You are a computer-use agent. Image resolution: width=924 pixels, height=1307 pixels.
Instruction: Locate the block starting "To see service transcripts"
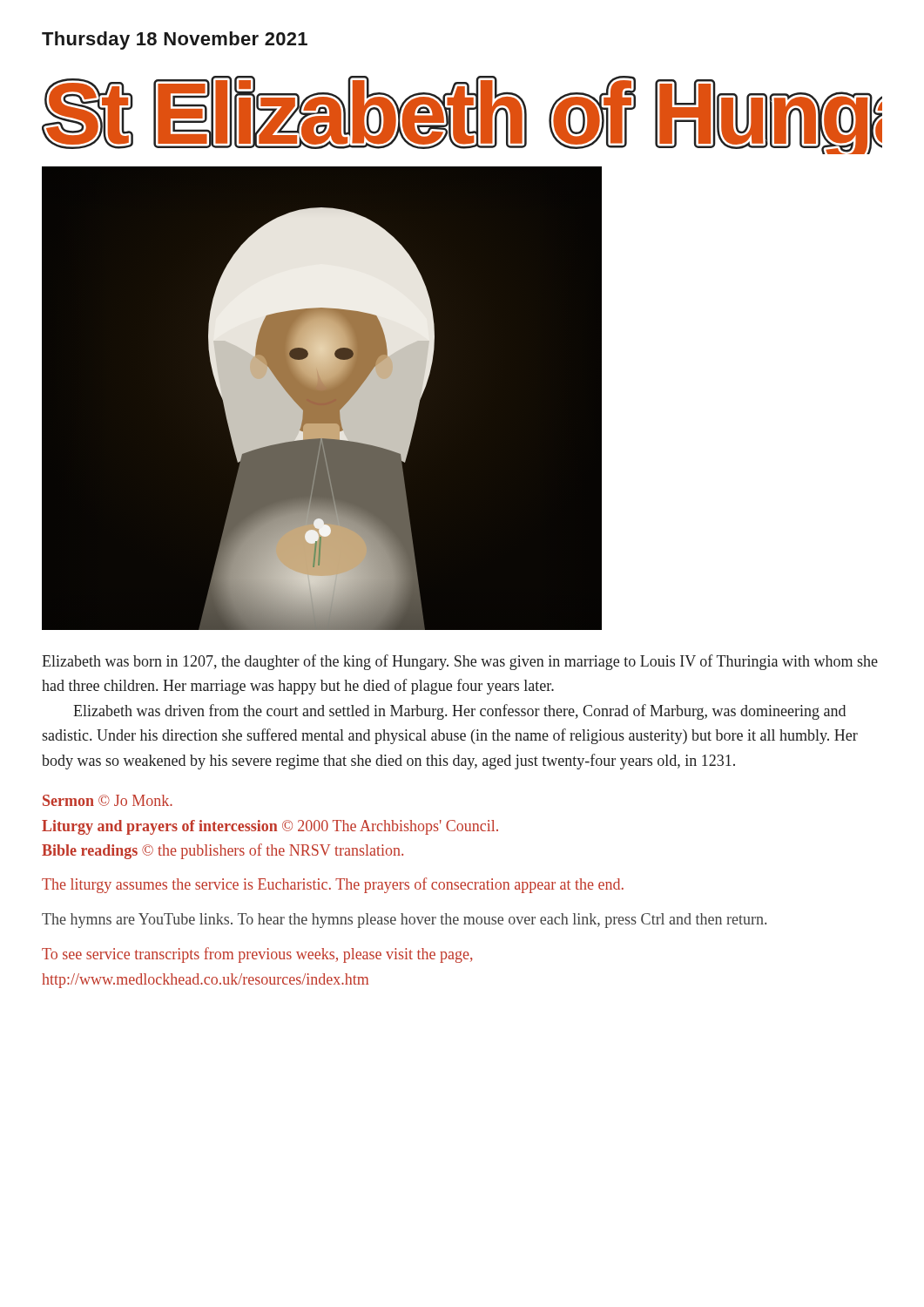pyautogui.click(x=258, y=967)
